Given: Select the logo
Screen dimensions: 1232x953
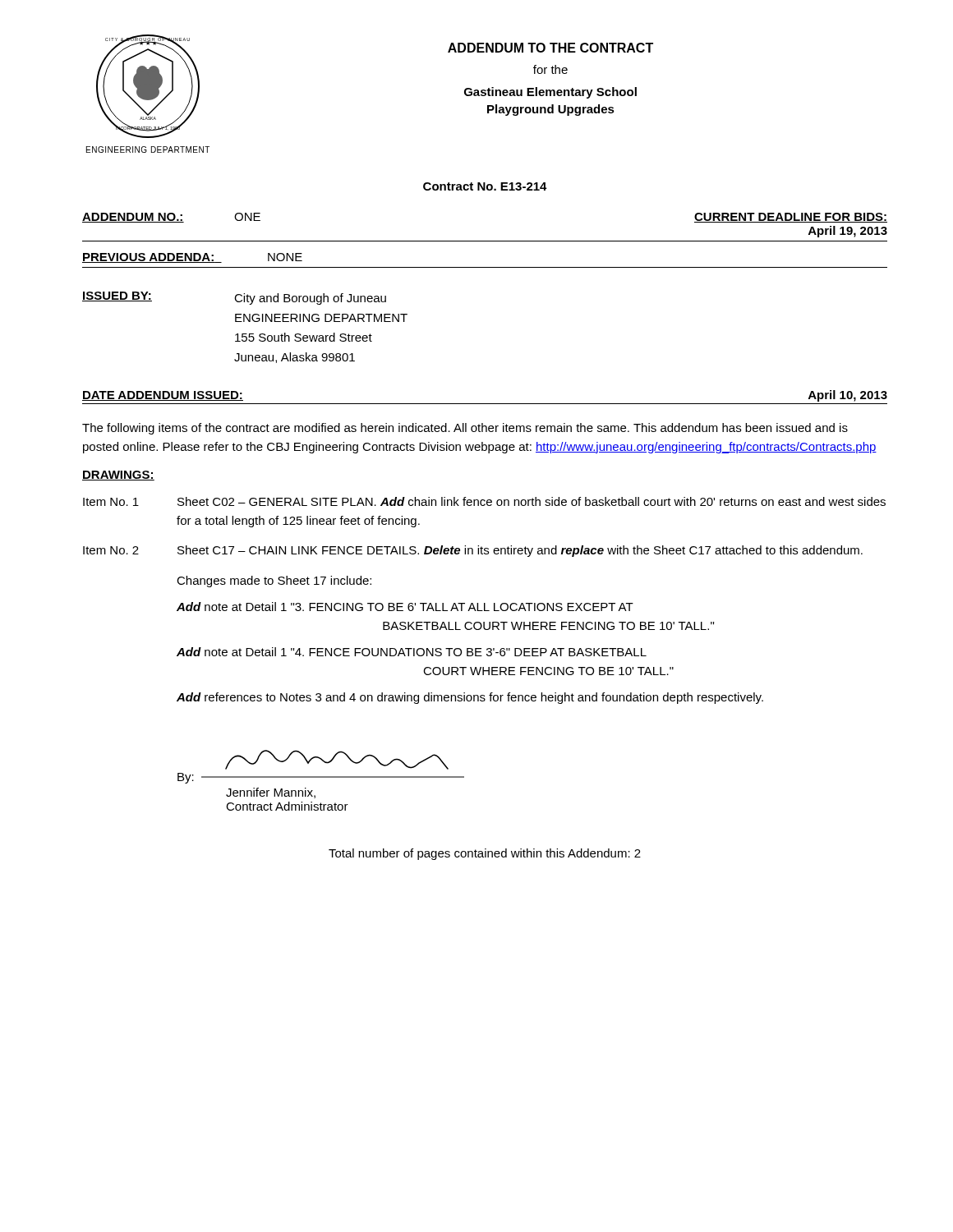Looking at the screenshot, I should point(148,94).
